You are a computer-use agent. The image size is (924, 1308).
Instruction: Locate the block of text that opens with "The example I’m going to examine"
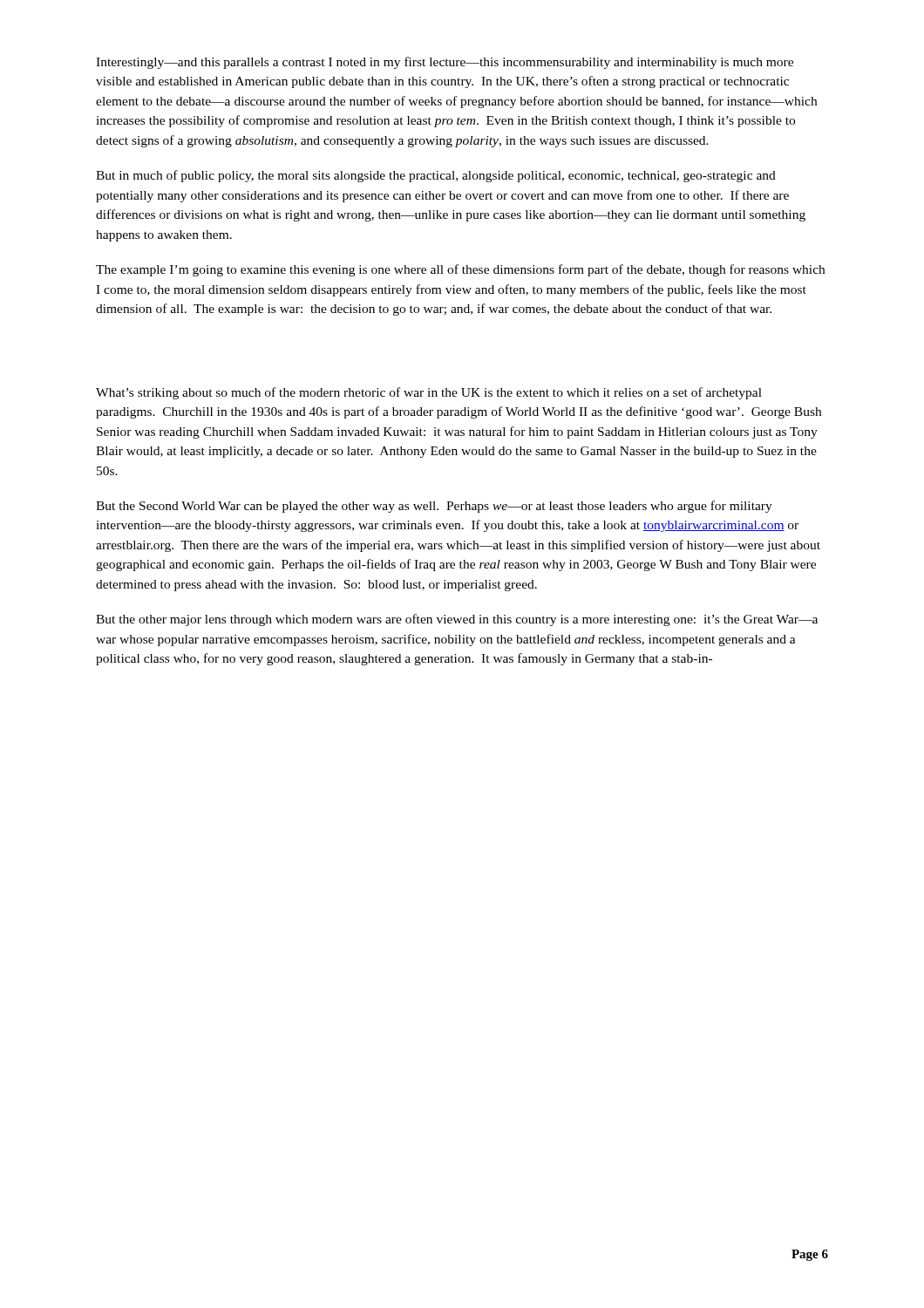(461, 289)
